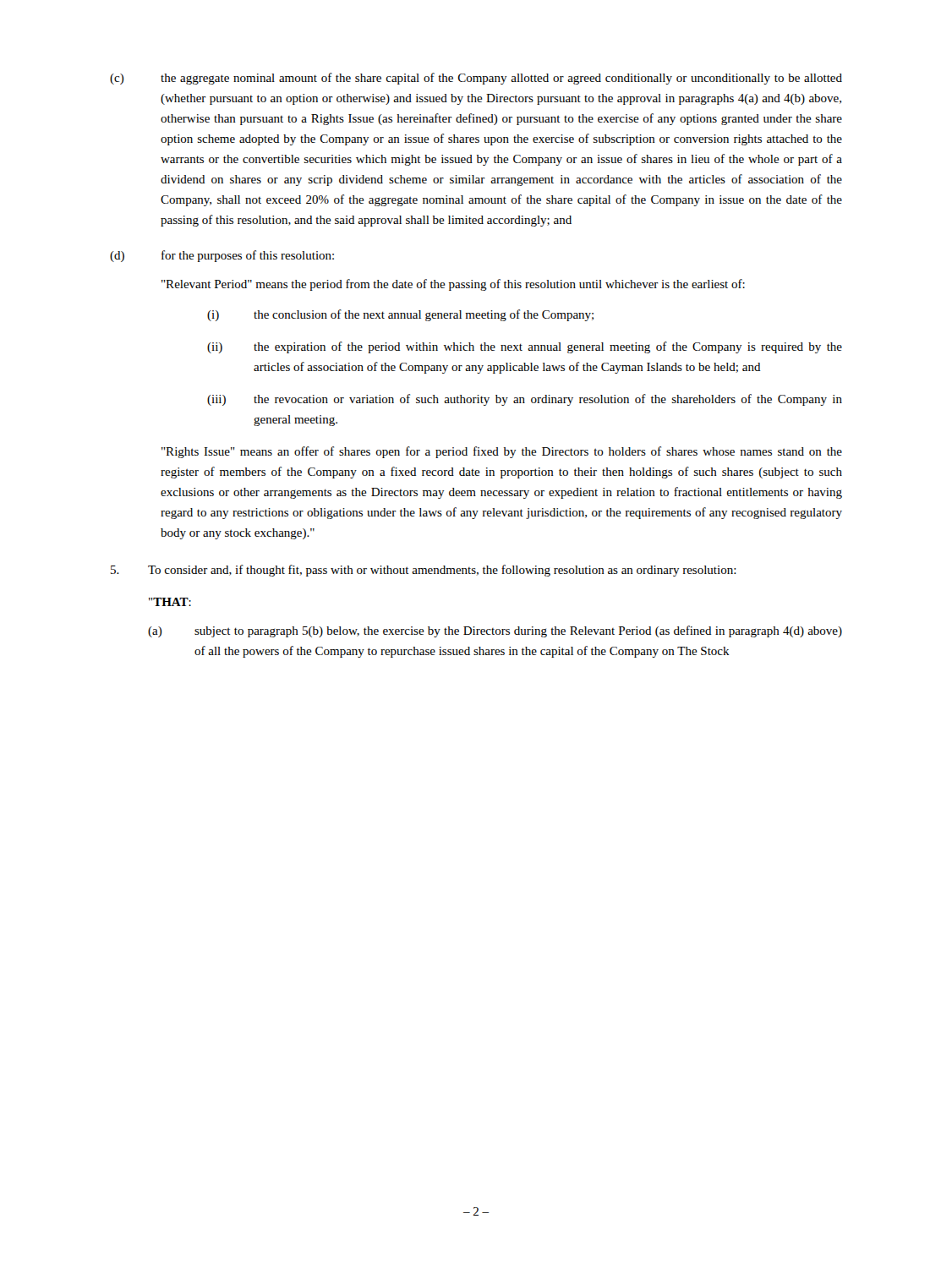
Task: Locate the region starting "(ii) the expiration"
Action: (525, 357)
